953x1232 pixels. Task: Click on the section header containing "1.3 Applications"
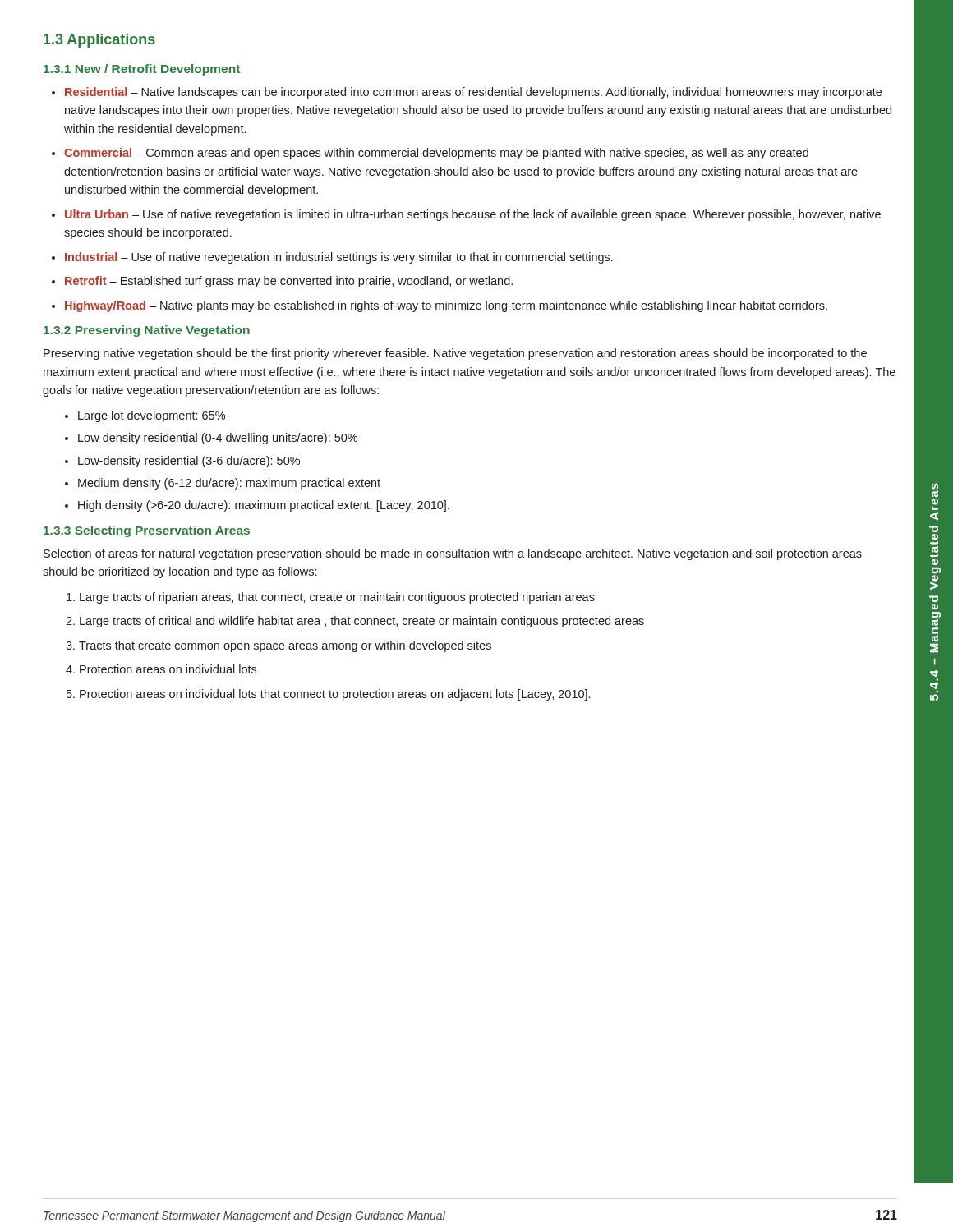99,39
